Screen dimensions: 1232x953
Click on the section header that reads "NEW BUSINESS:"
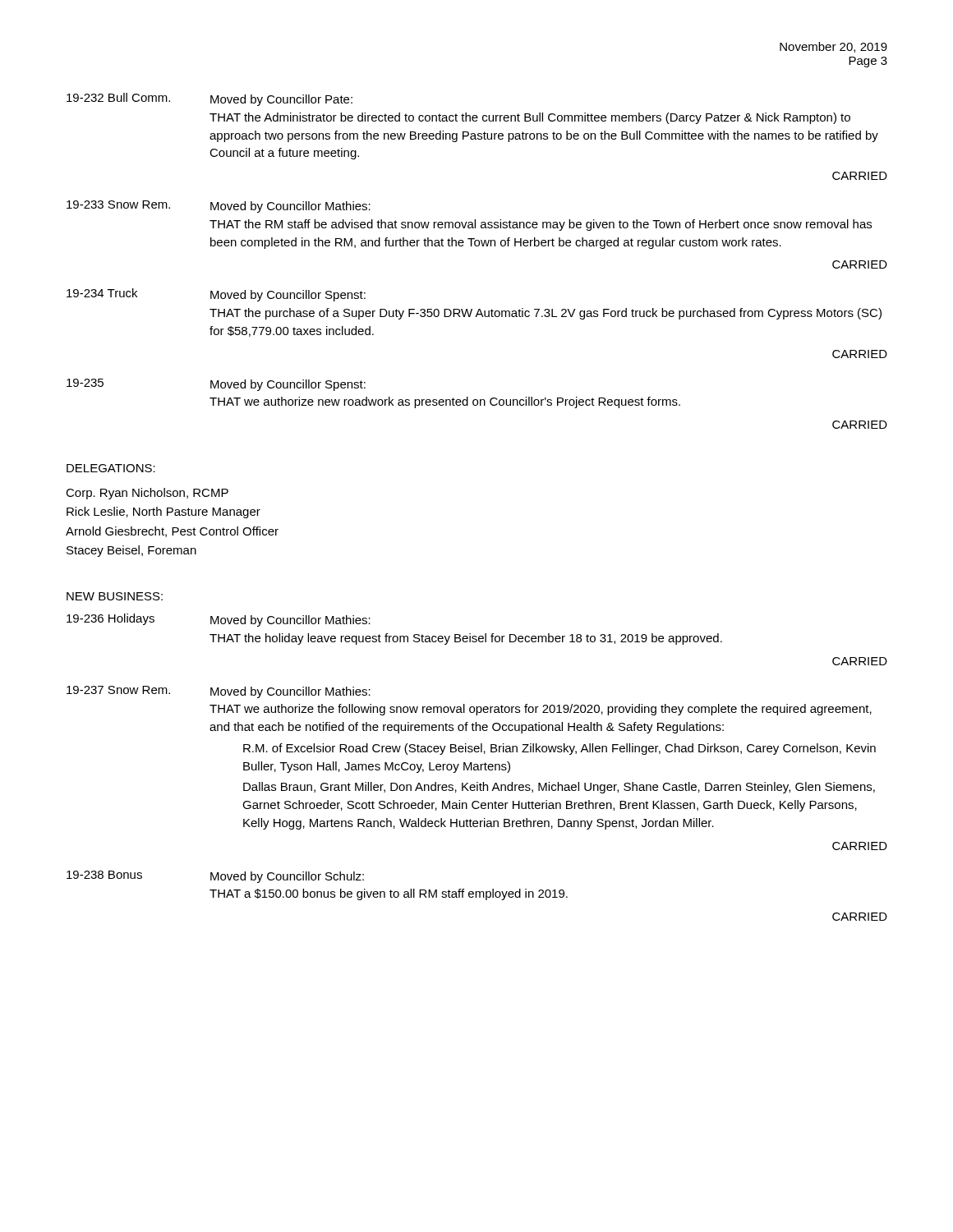coord(115,596)
